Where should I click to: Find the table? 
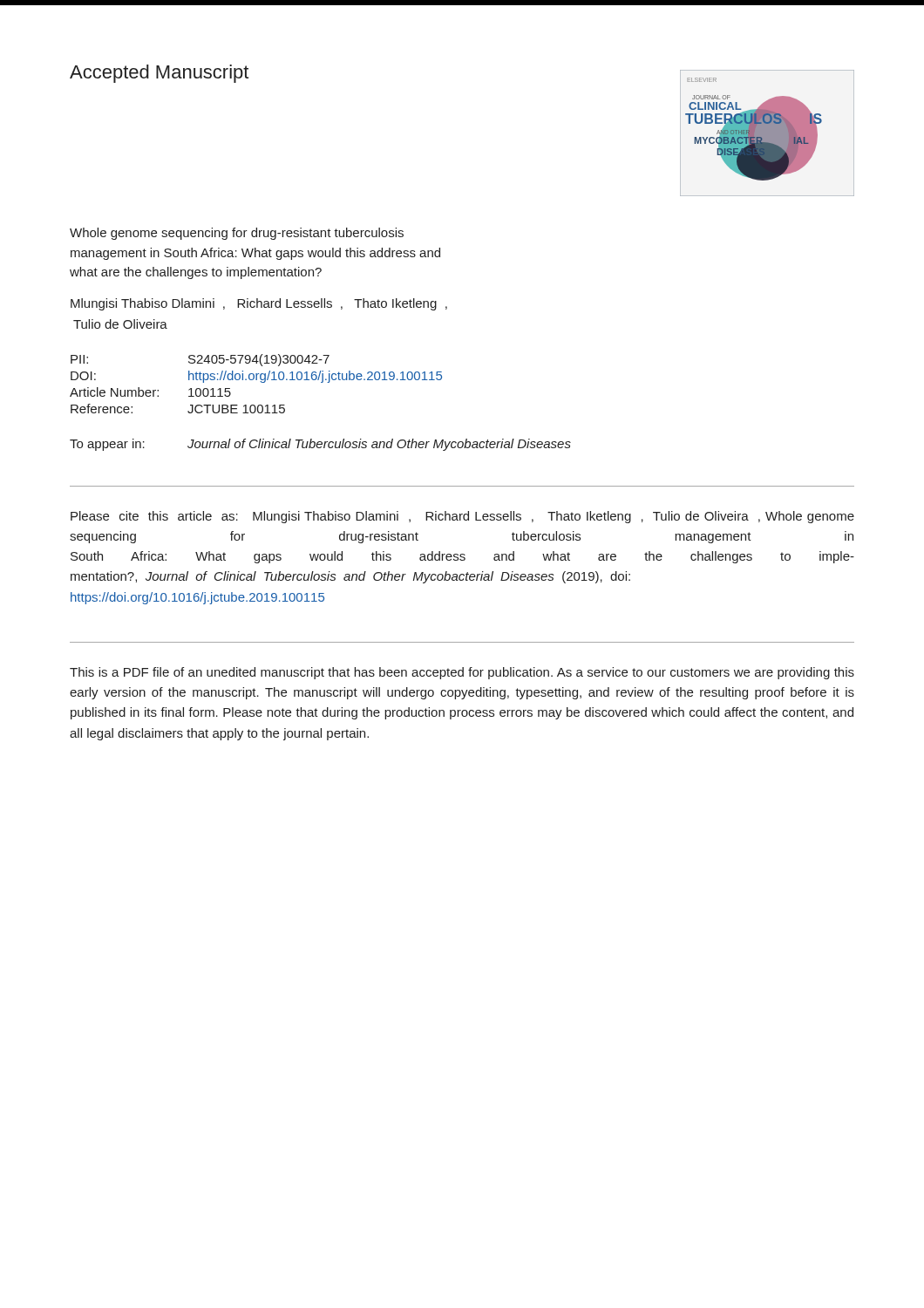tap(462, 383)
